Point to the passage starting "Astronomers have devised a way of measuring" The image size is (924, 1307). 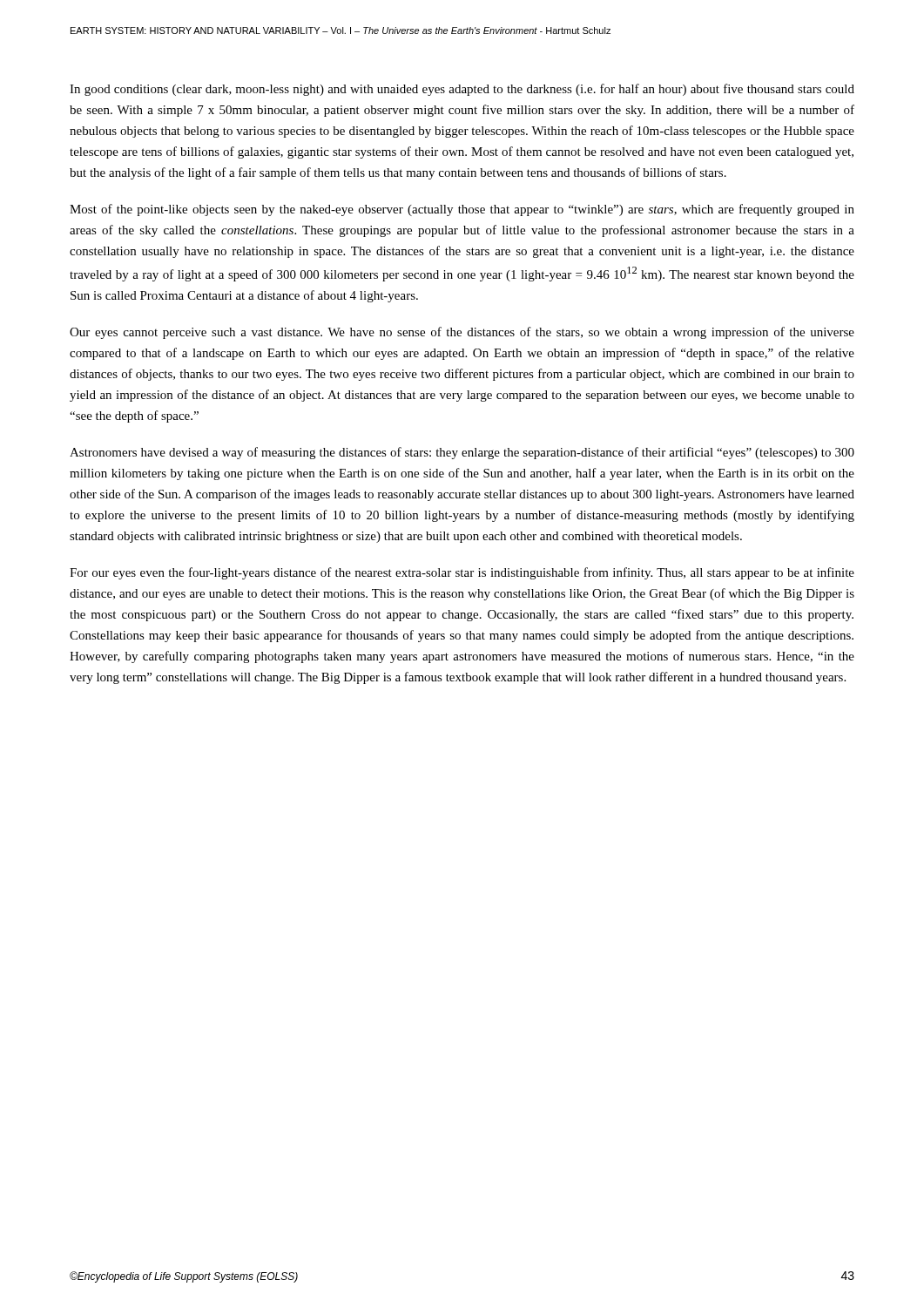462,494
